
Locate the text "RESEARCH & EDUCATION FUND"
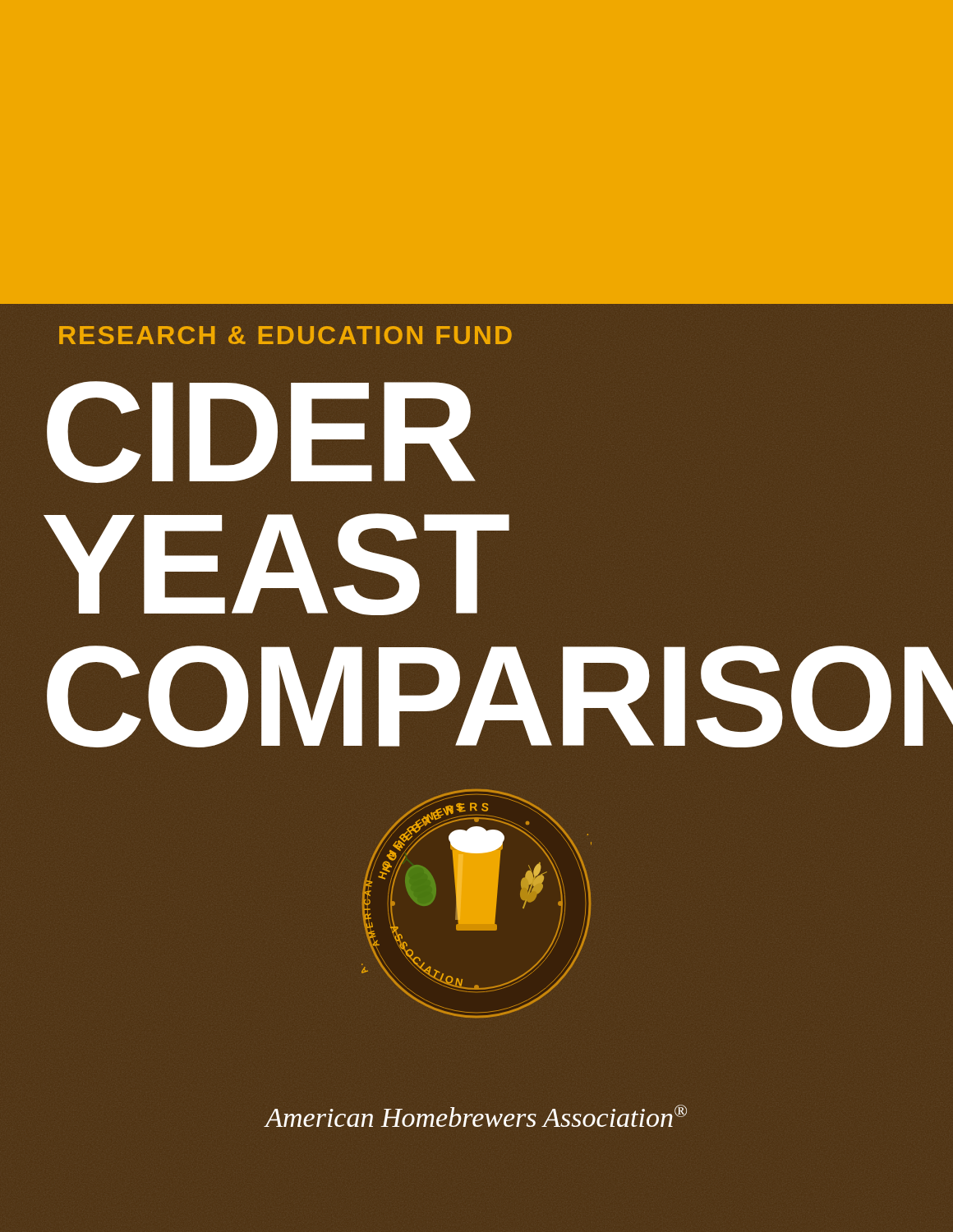click(286, 335)
